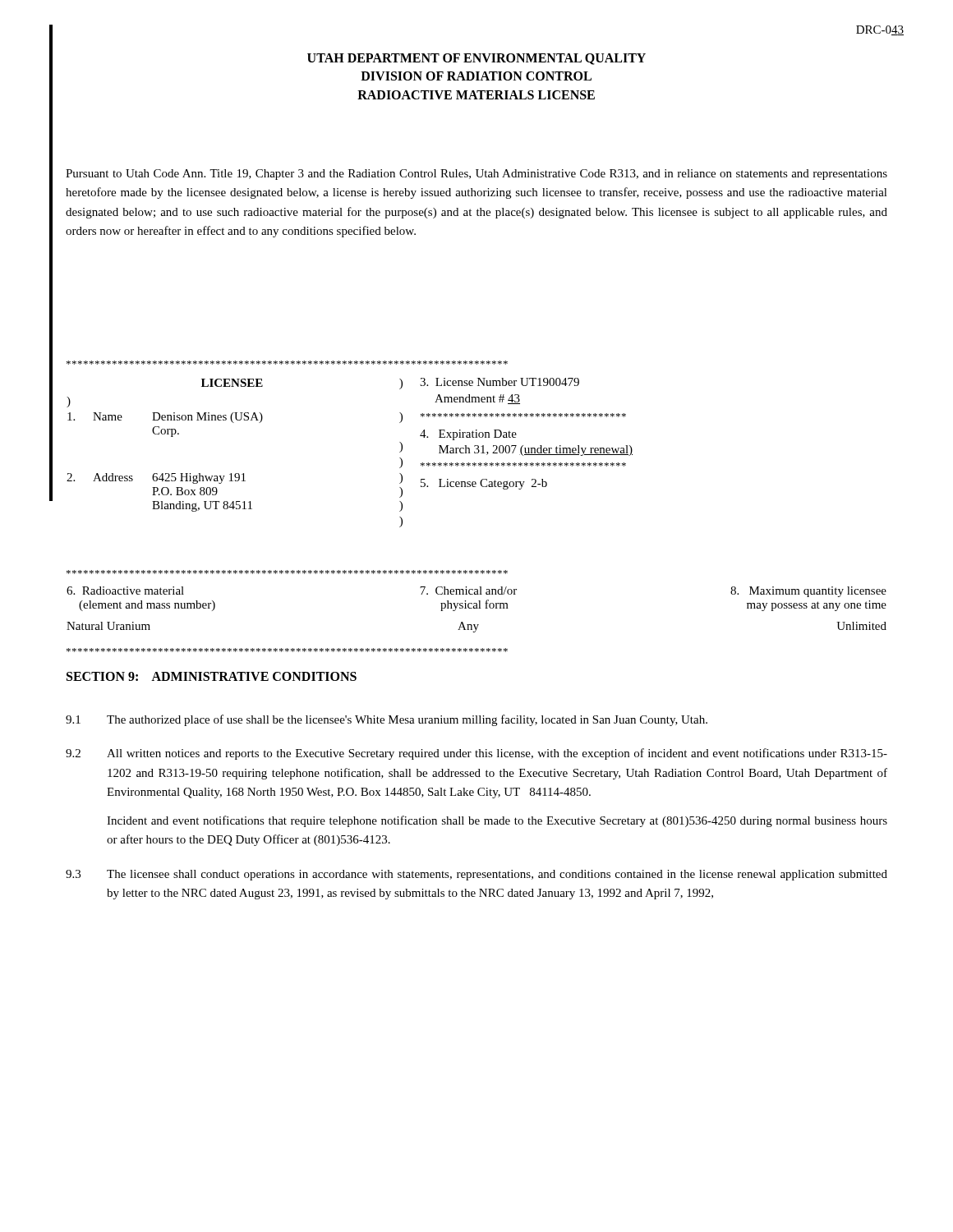Click on the text block starting "Pursuant to Utah Code Ann. Title 19, Chapter"

pos(476,202)
